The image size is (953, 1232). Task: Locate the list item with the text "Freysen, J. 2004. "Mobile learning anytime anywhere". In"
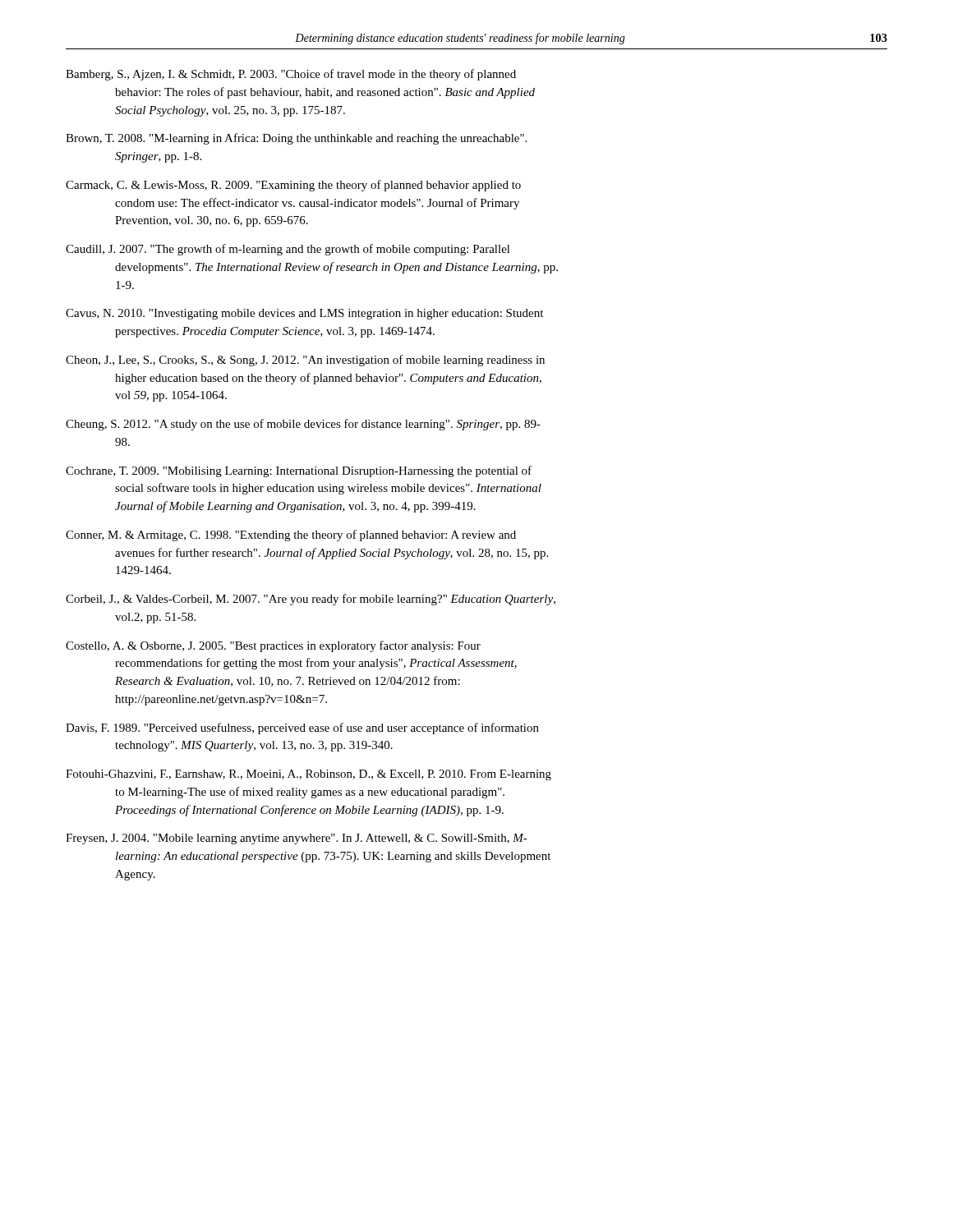point(476,857)
